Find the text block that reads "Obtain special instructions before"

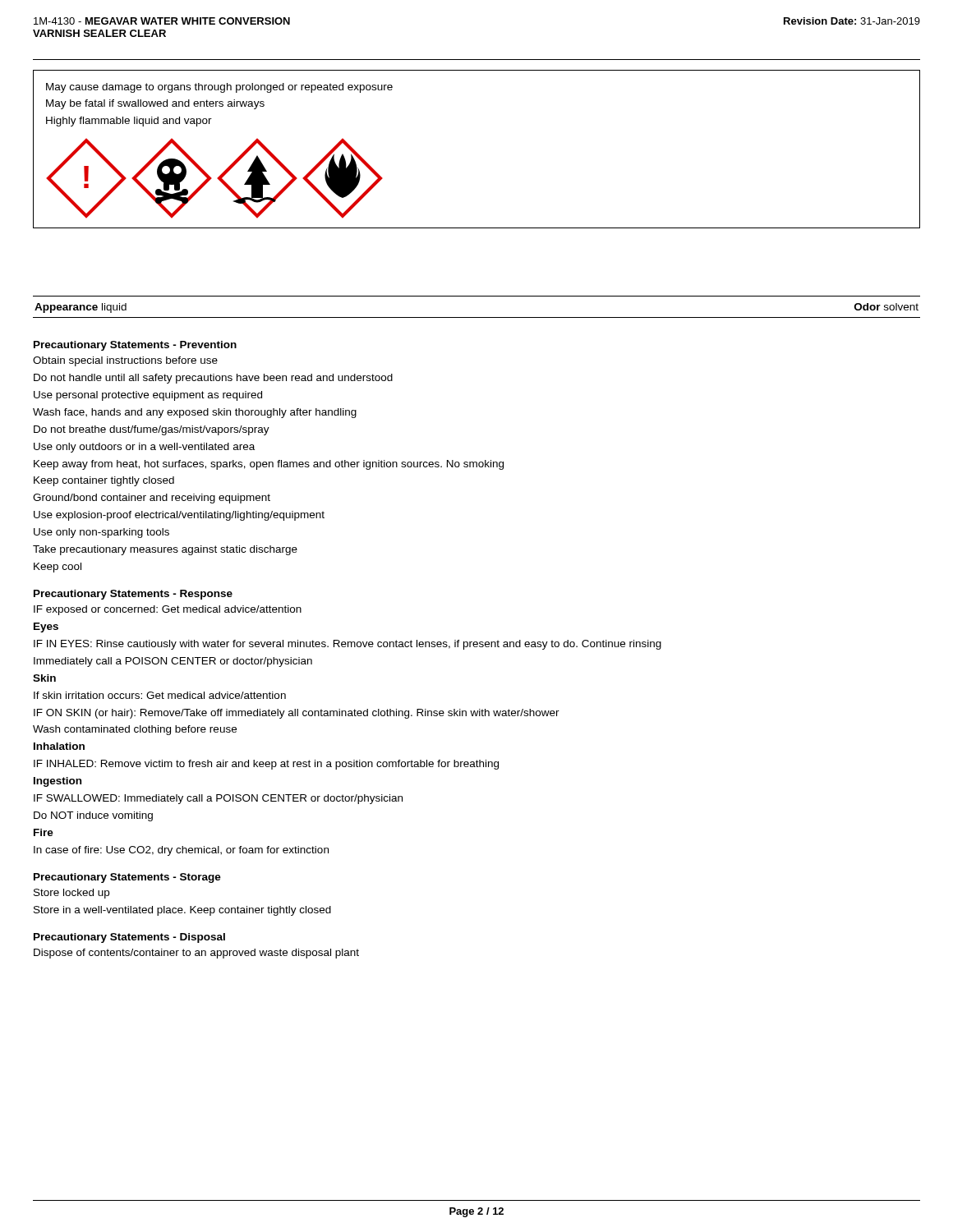coord(269,463)
